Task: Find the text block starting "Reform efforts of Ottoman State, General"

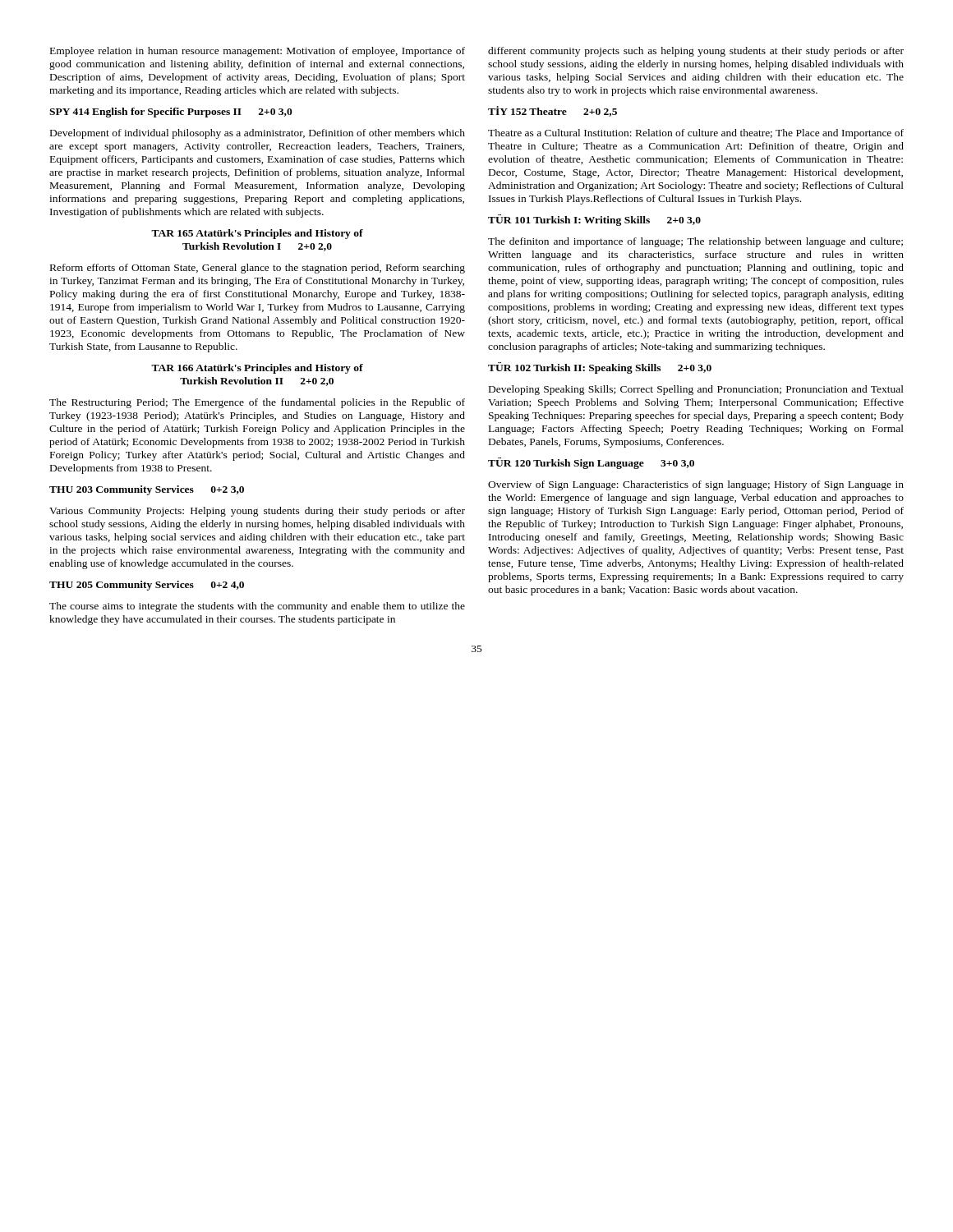Action: click(257, 307)
